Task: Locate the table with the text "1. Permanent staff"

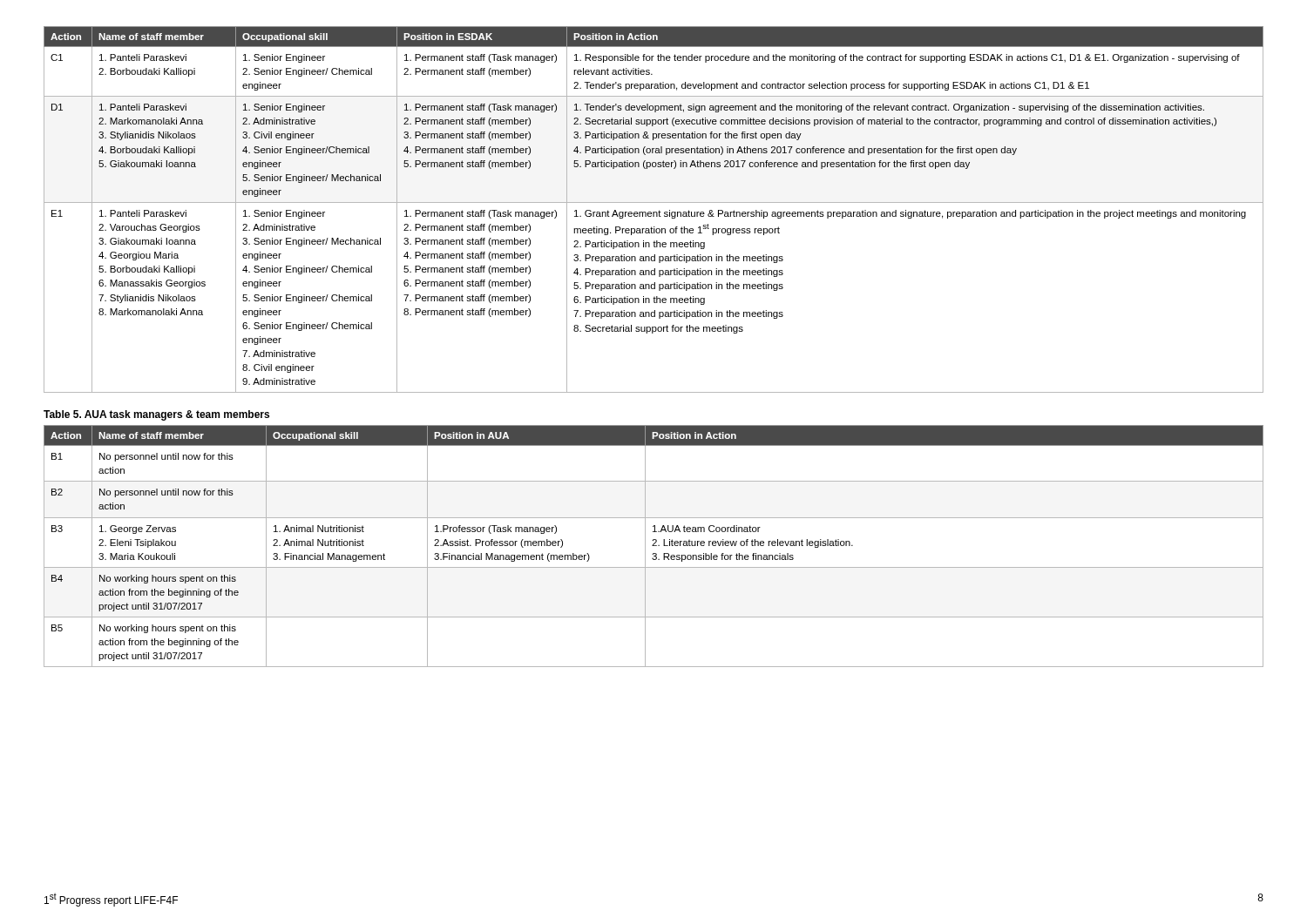Action: tap(654, 210)
